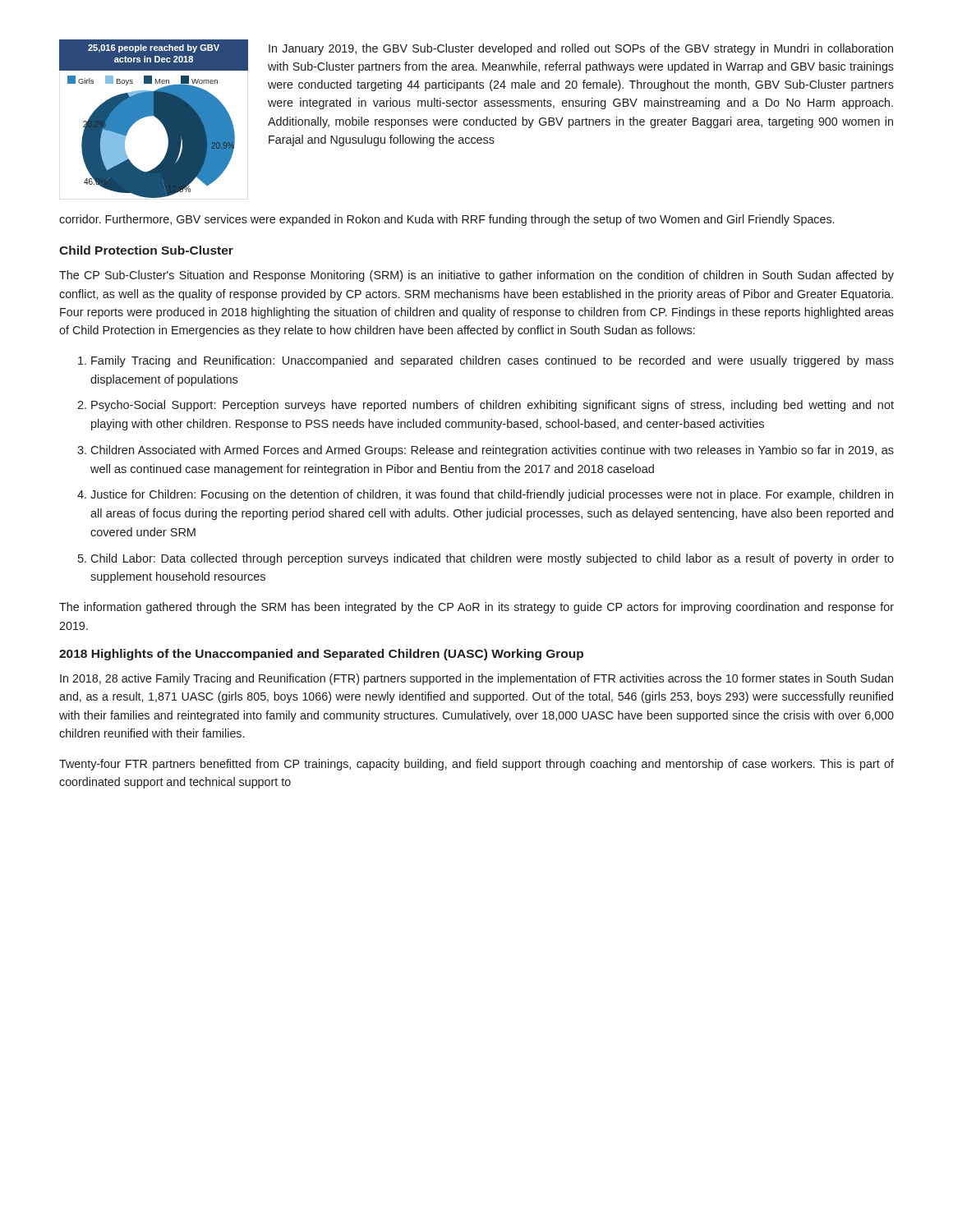Point to the element starting "corridor. Furthermore, GBV services were expanded"
Screen dimensions: 1232x953
click(447, 219)
